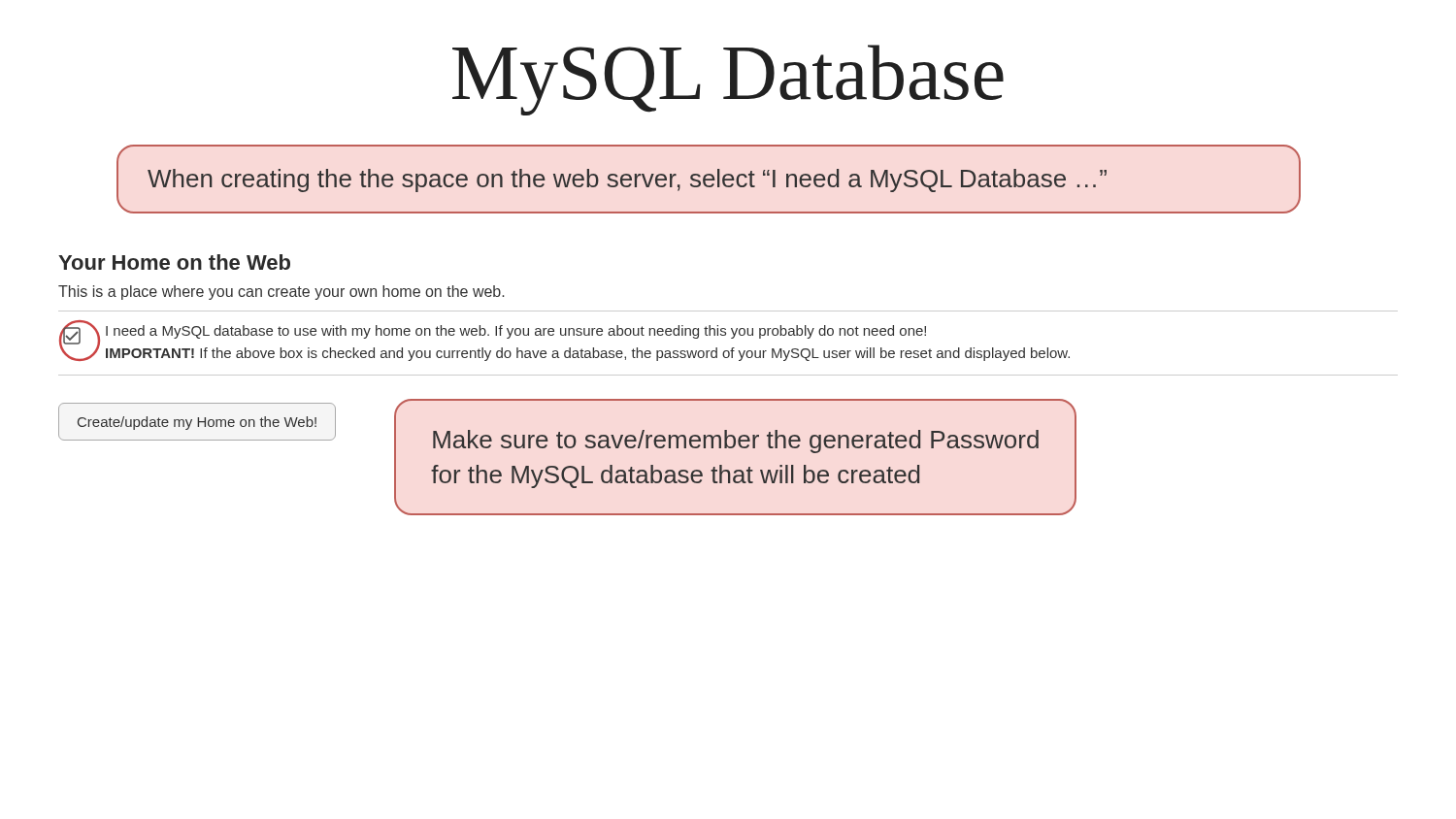Find the text block containing "Make sure to save/remember the generated Password"
1456x819 pixels.
coord(736,457)
